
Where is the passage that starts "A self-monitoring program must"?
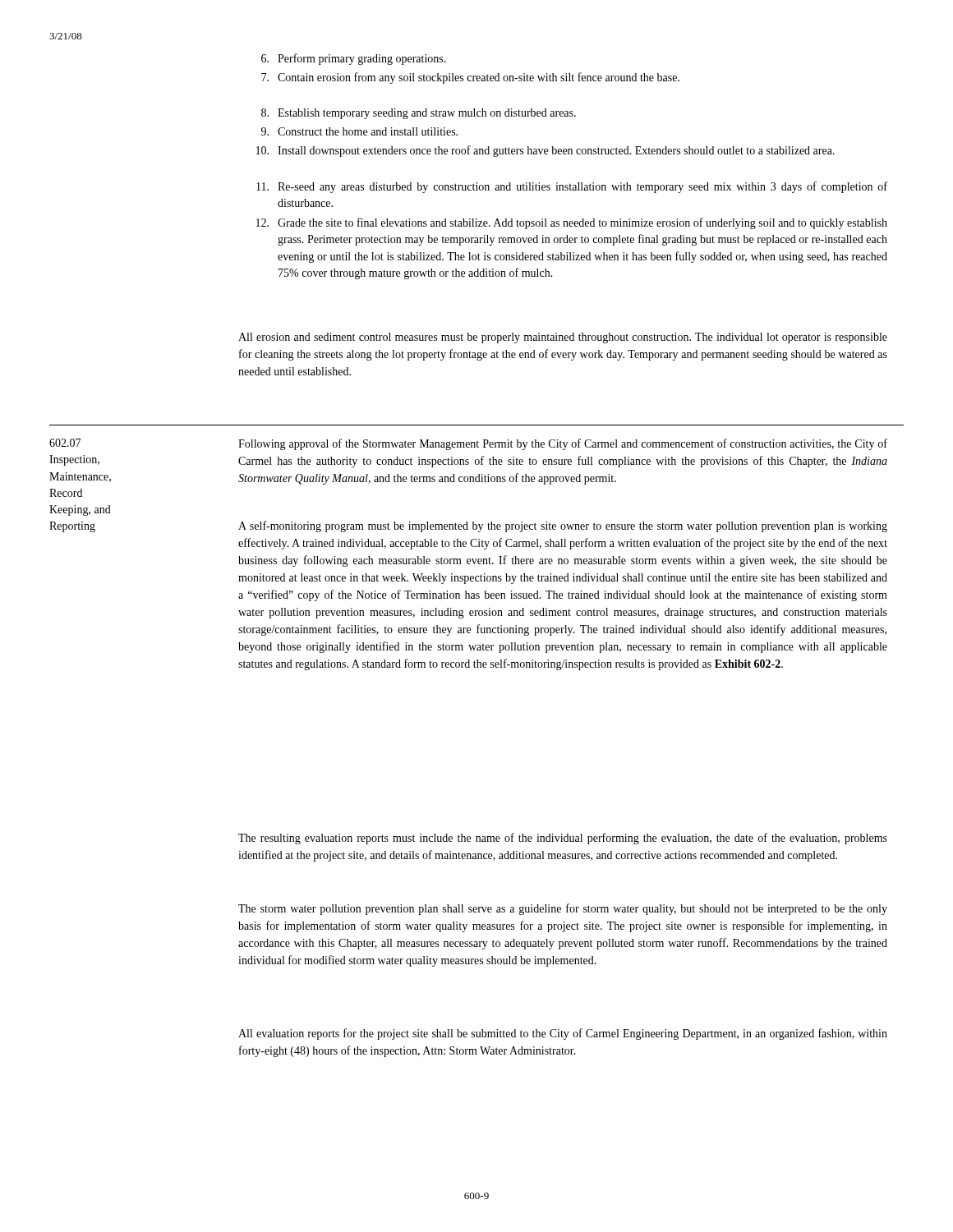click(x=563, y=595)
